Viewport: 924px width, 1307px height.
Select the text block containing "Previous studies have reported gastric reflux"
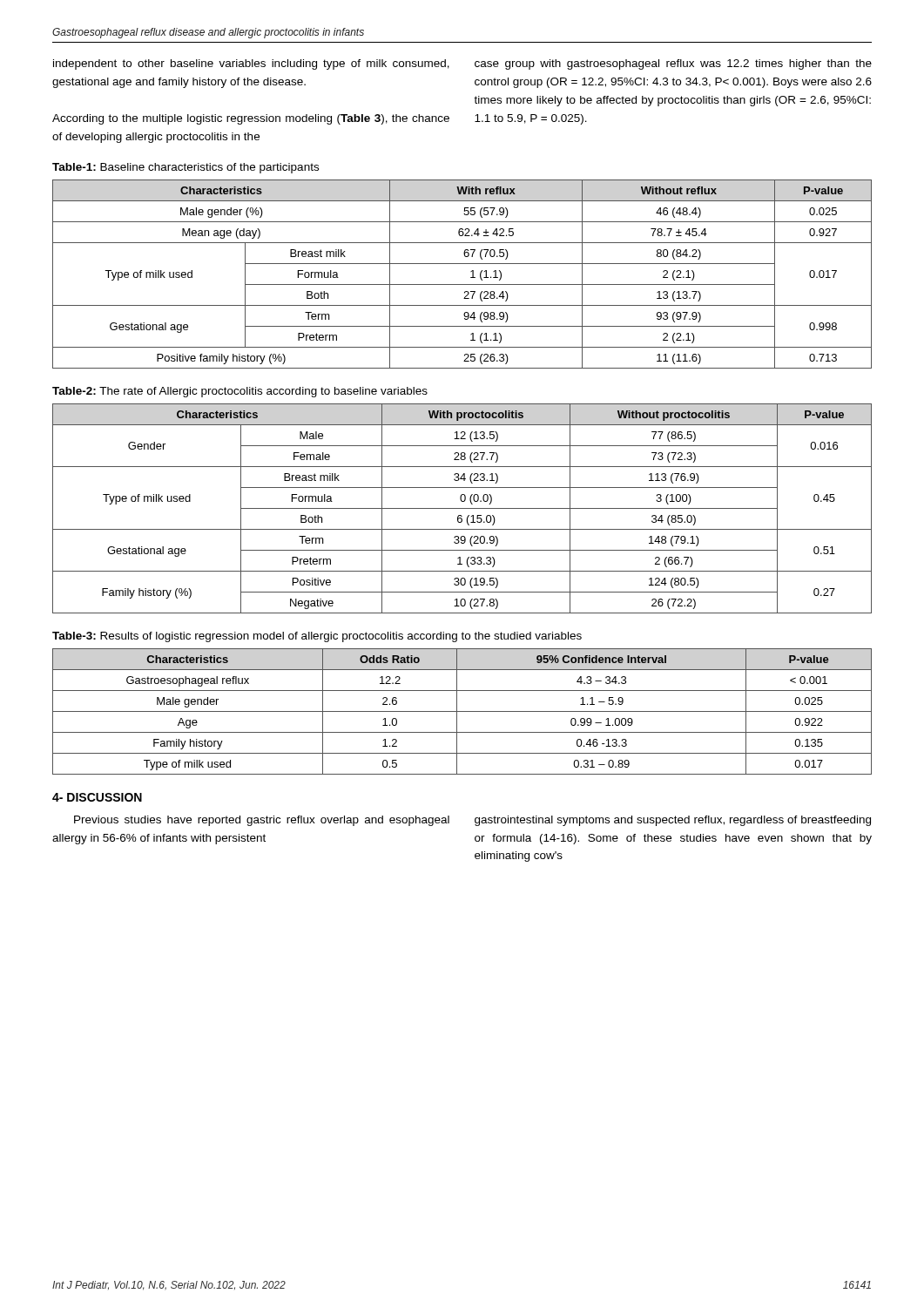pyautogui.click(x=251, y=828)
